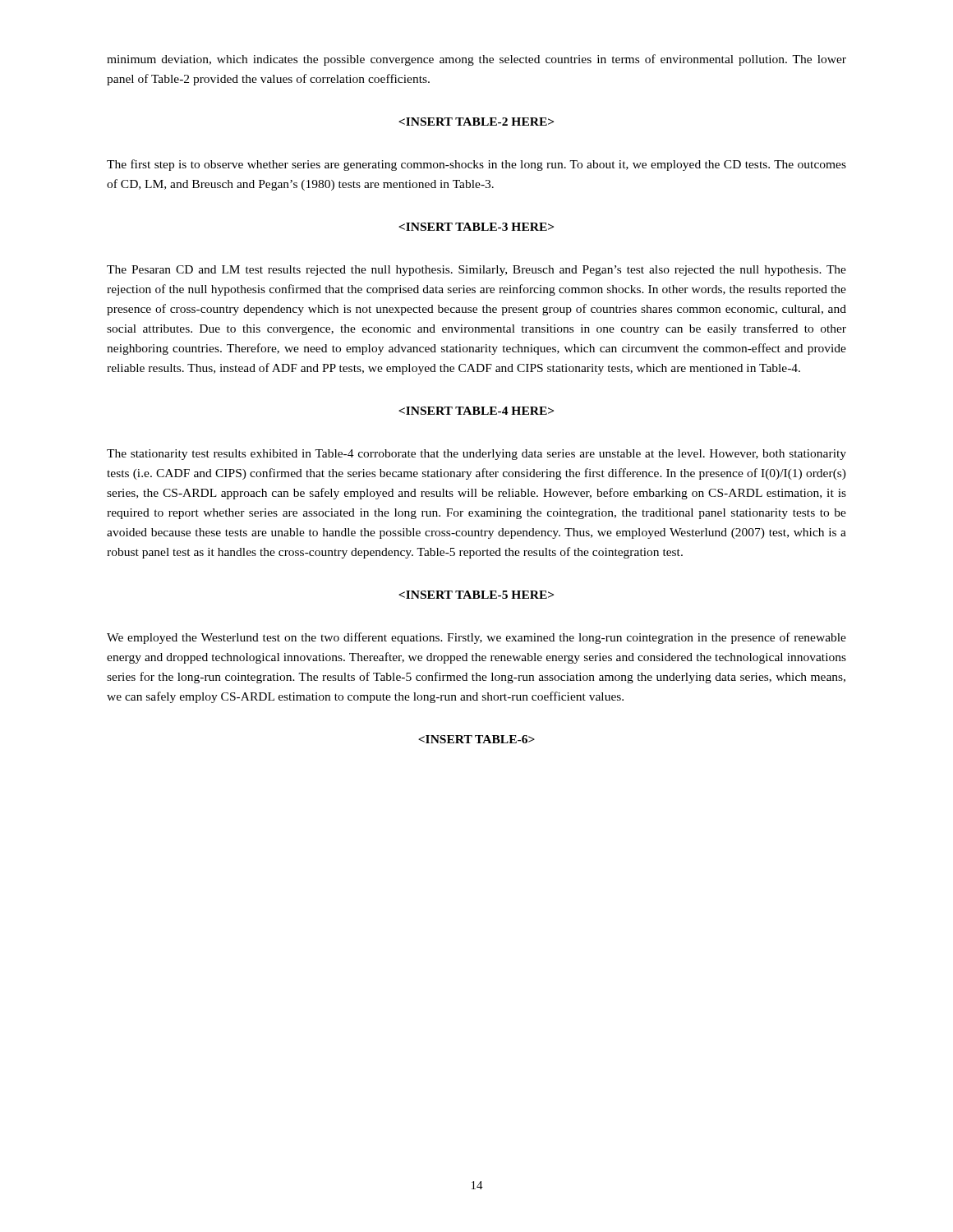
Task: Navigate to the text block starting "The Pesaran CD and LM test"
Action: 476,318
